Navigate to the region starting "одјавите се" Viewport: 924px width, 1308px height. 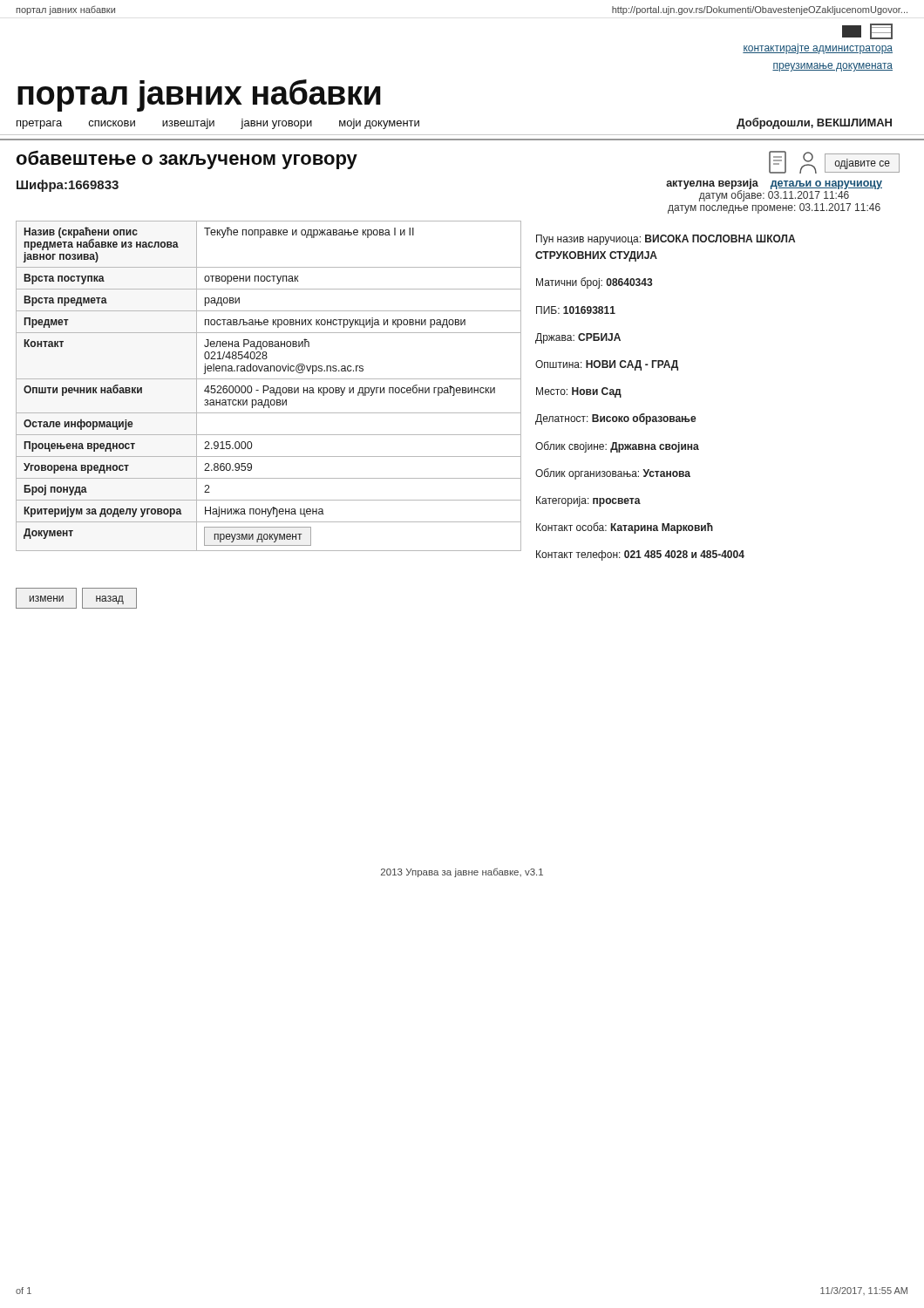tap(862, 163)
